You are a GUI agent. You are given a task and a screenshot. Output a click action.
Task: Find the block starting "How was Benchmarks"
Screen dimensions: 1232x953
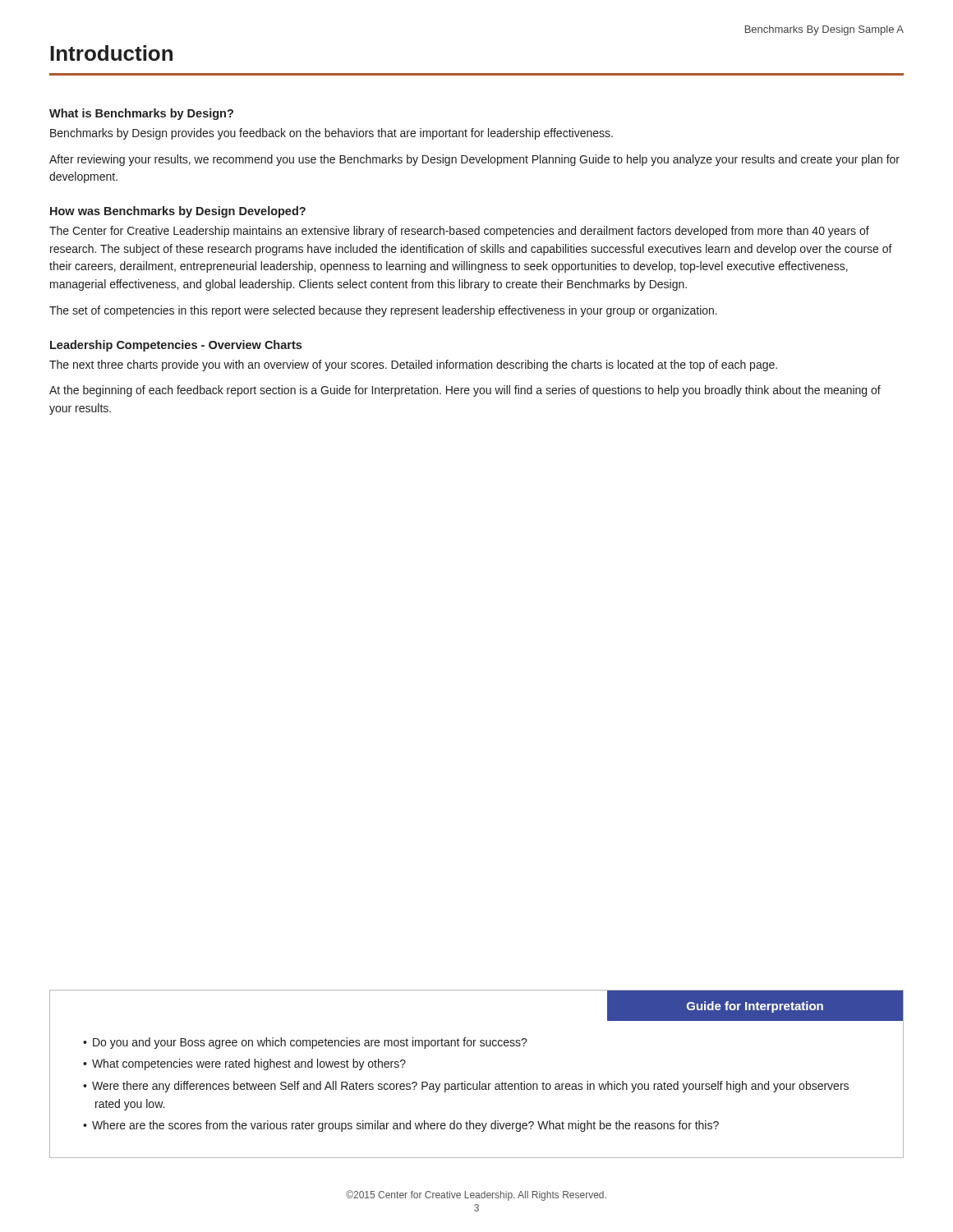coord(178,211)
